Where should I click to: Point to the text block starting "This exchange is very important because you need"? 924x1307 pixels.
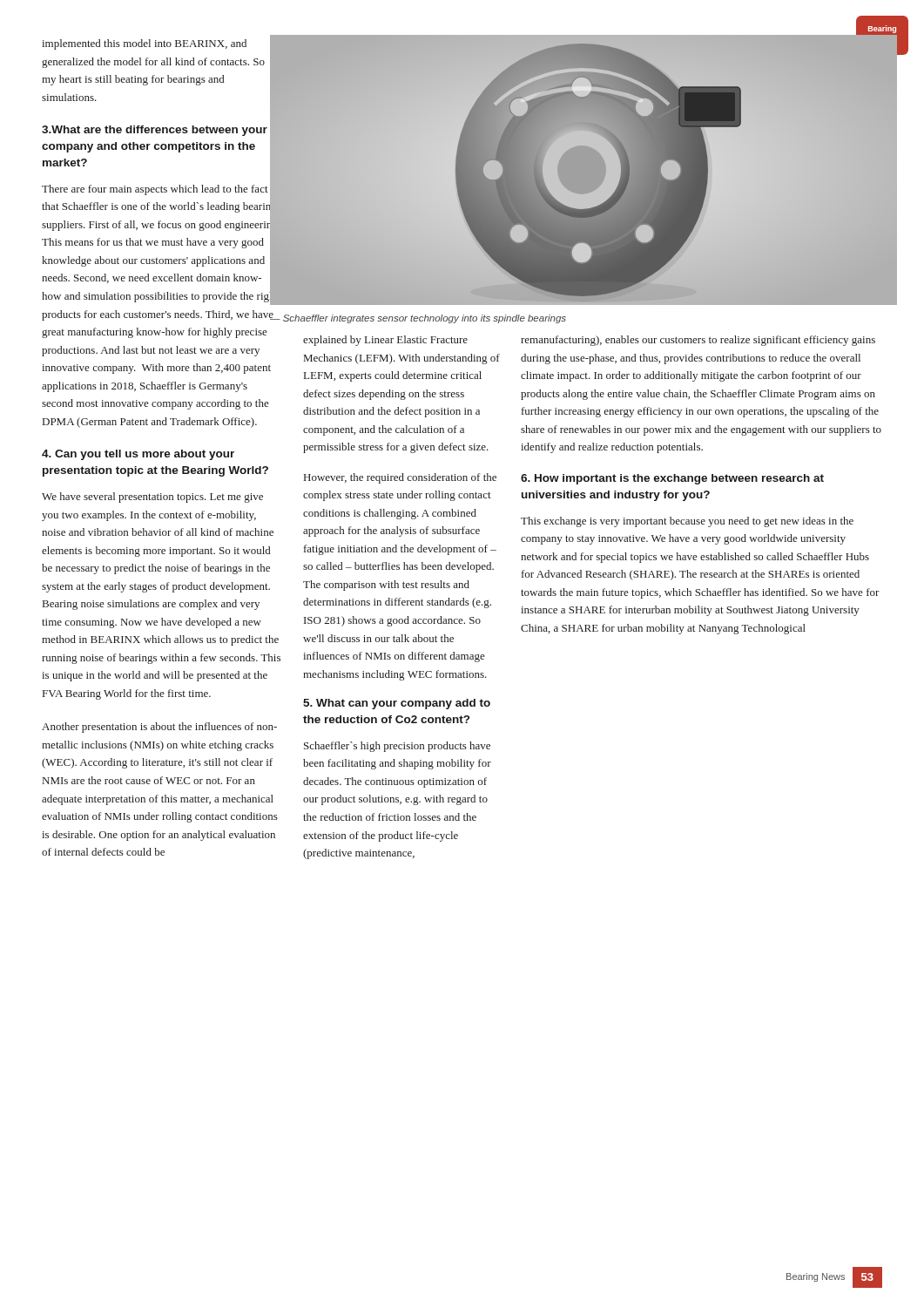point(702,575)
